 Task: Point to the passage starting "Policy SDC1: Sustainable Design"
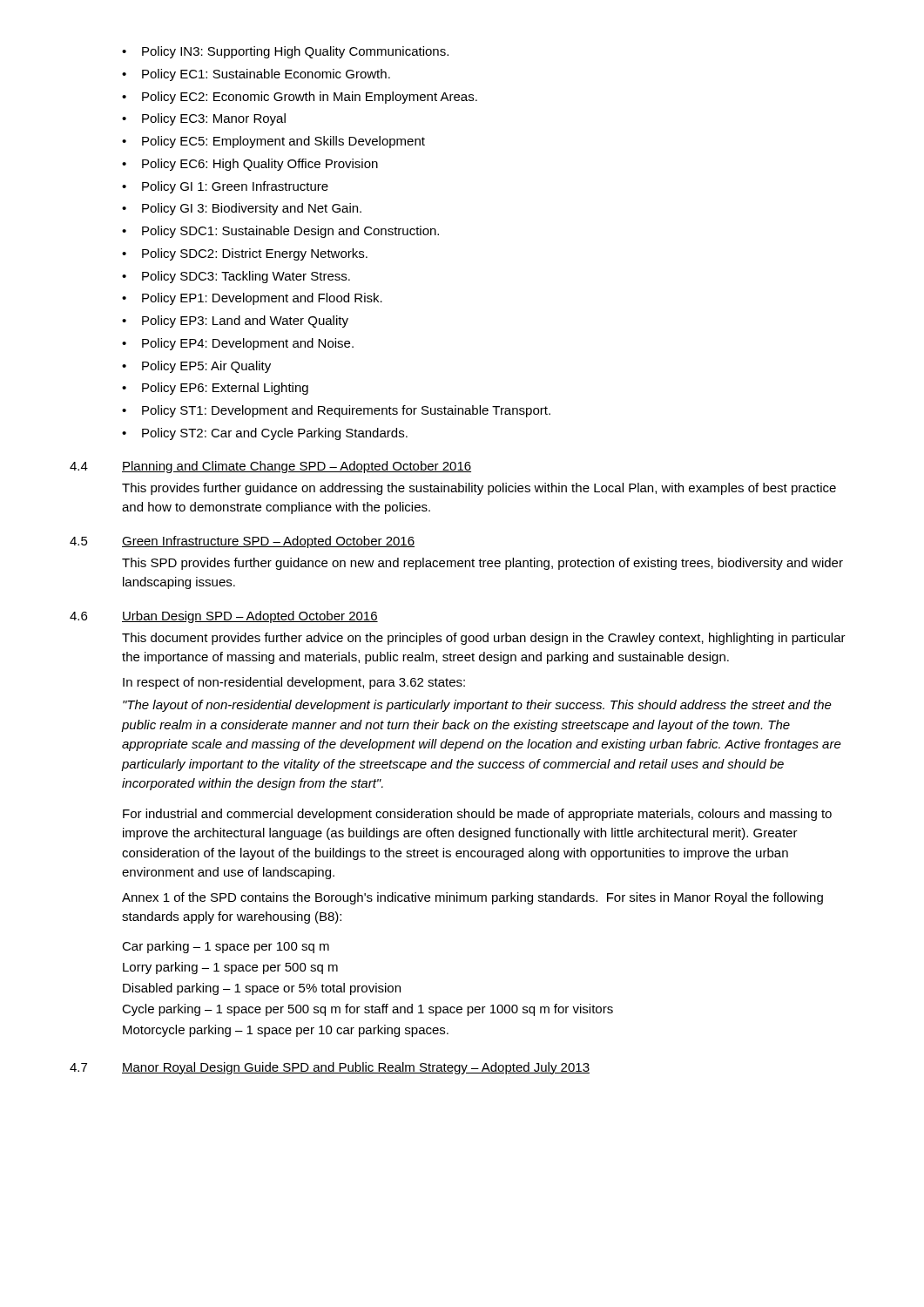point(291,230)
